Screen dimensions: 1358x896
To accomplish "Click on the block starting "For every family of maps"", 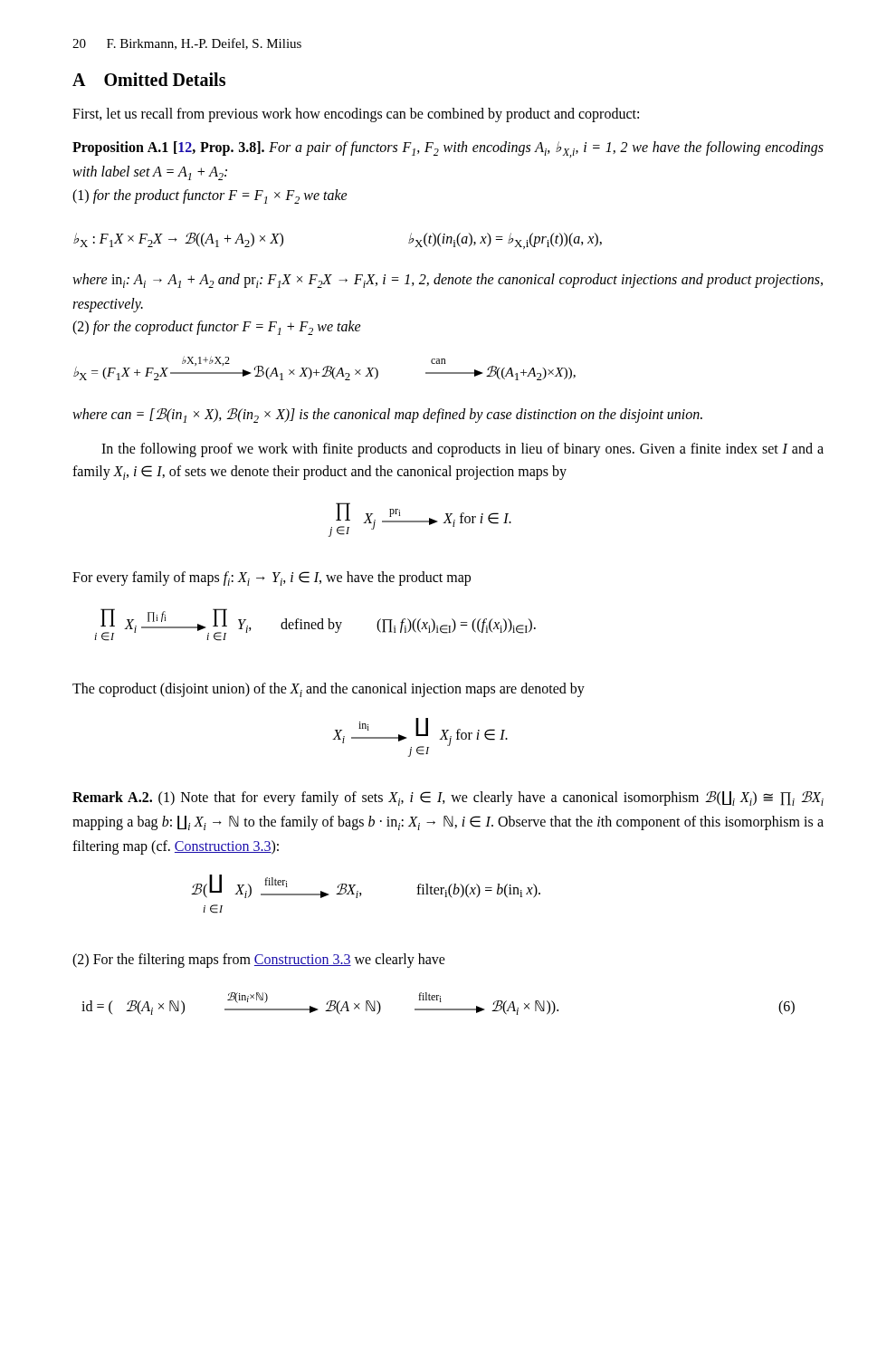I will pos(448,579).
